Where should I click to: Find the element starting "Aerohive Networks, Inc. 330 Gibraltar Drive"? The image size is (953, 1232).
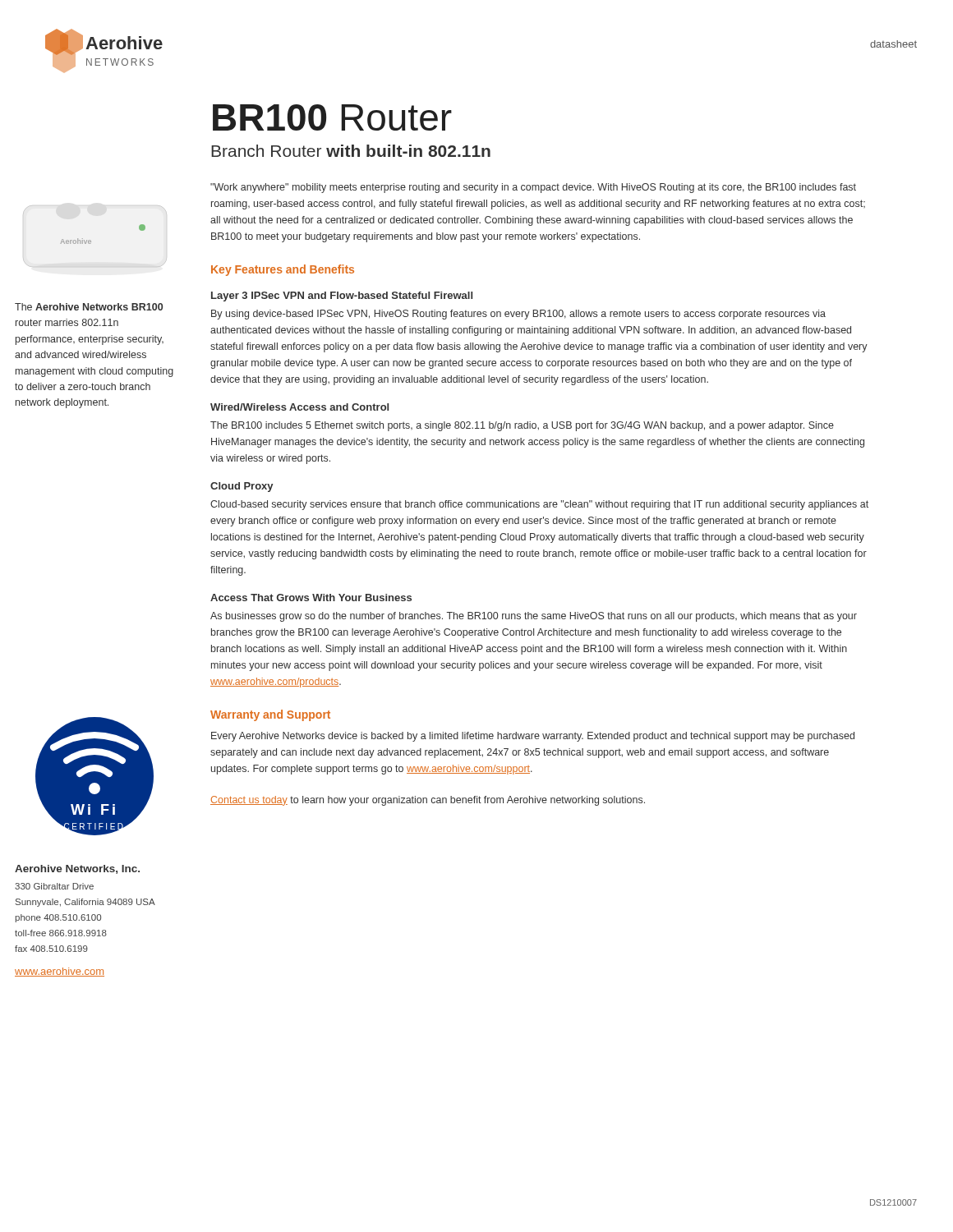tap(101, 920)
